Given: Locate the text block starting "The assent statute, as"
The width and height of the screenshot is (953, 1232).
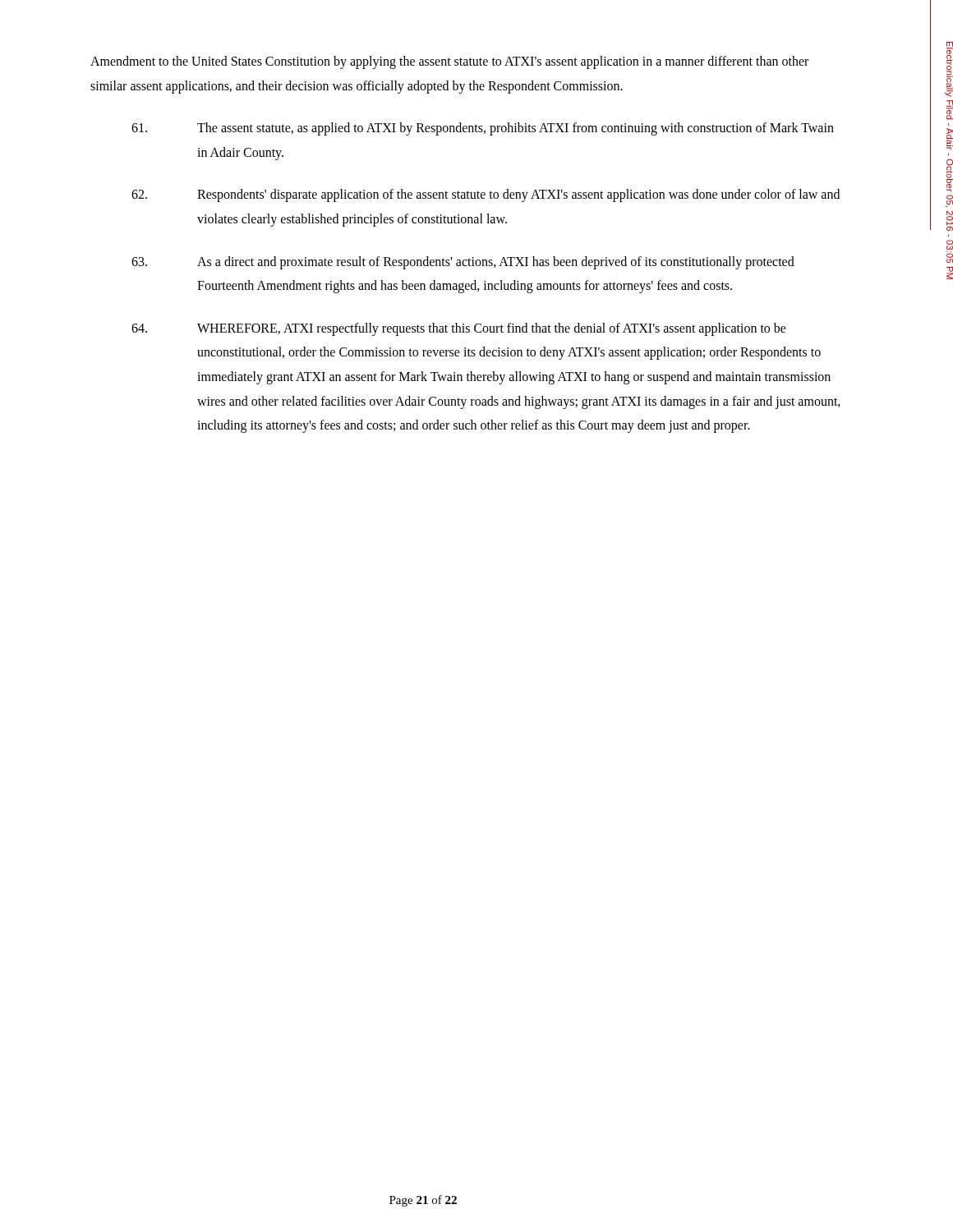Looking at the screenshot, I should (x=468, y=140).
